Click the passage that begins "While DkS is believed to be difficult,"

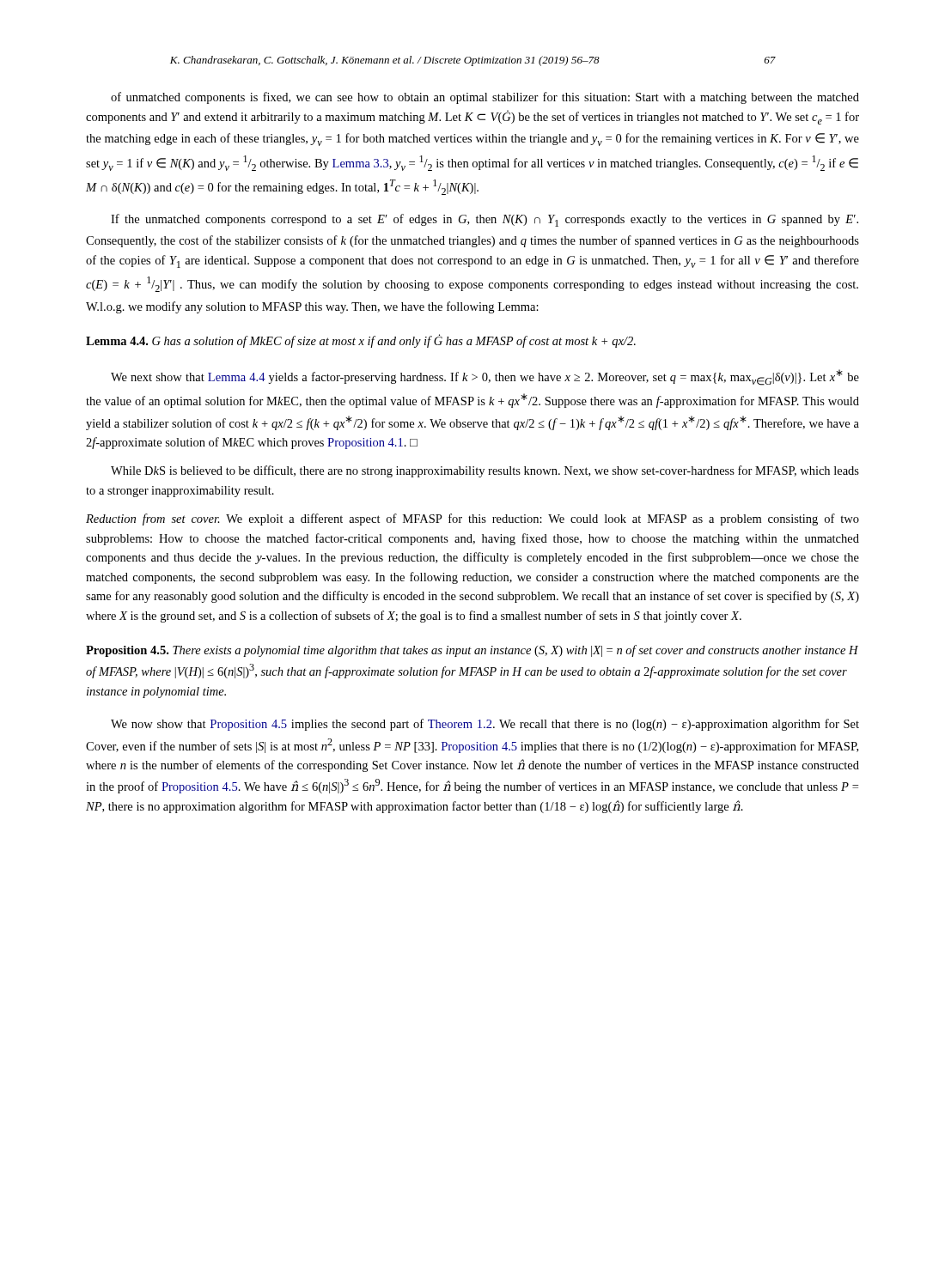[472, 480]
